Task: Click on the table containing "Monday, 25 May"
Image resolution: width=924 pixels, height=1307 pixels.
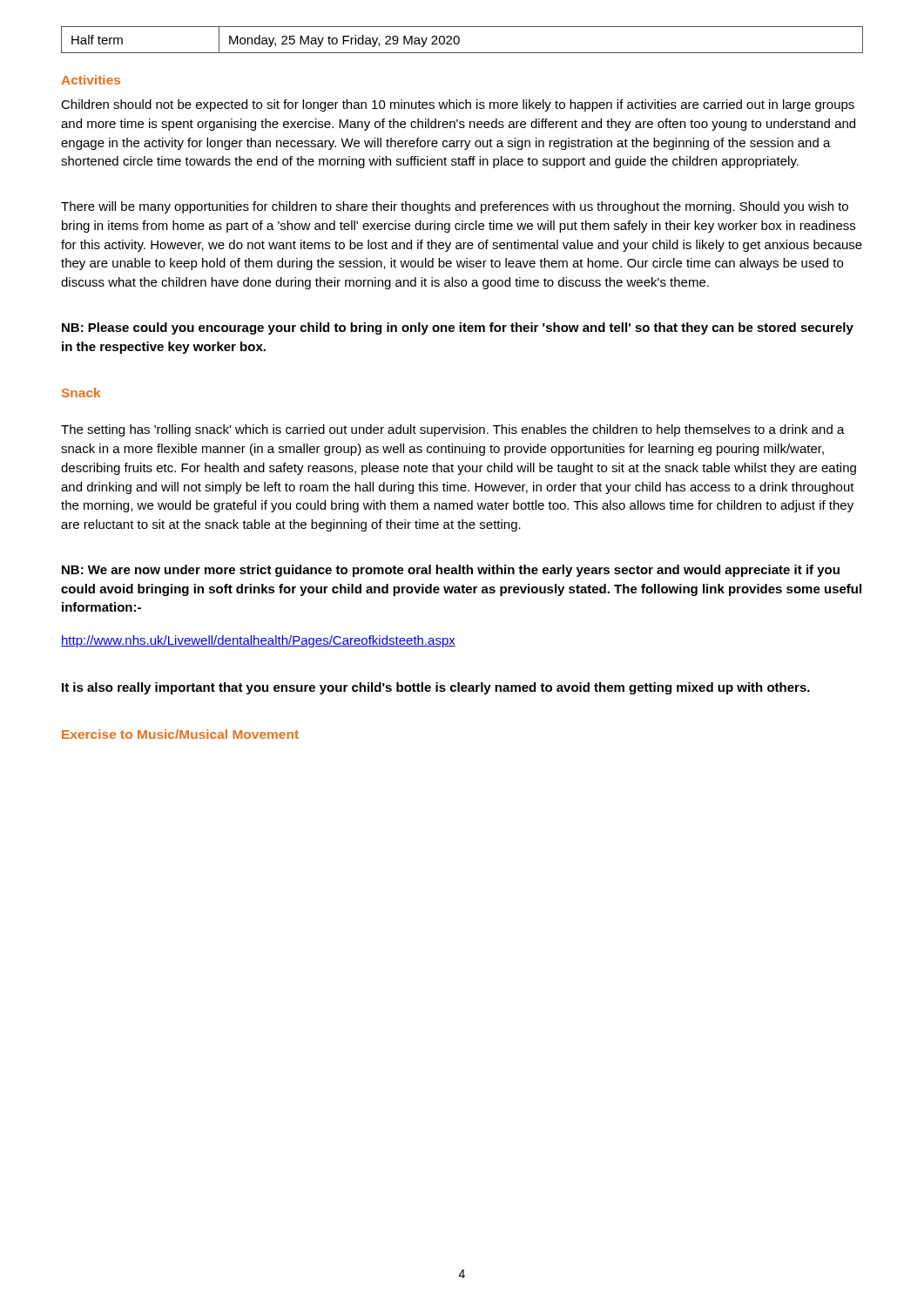Action: (462, 40)
